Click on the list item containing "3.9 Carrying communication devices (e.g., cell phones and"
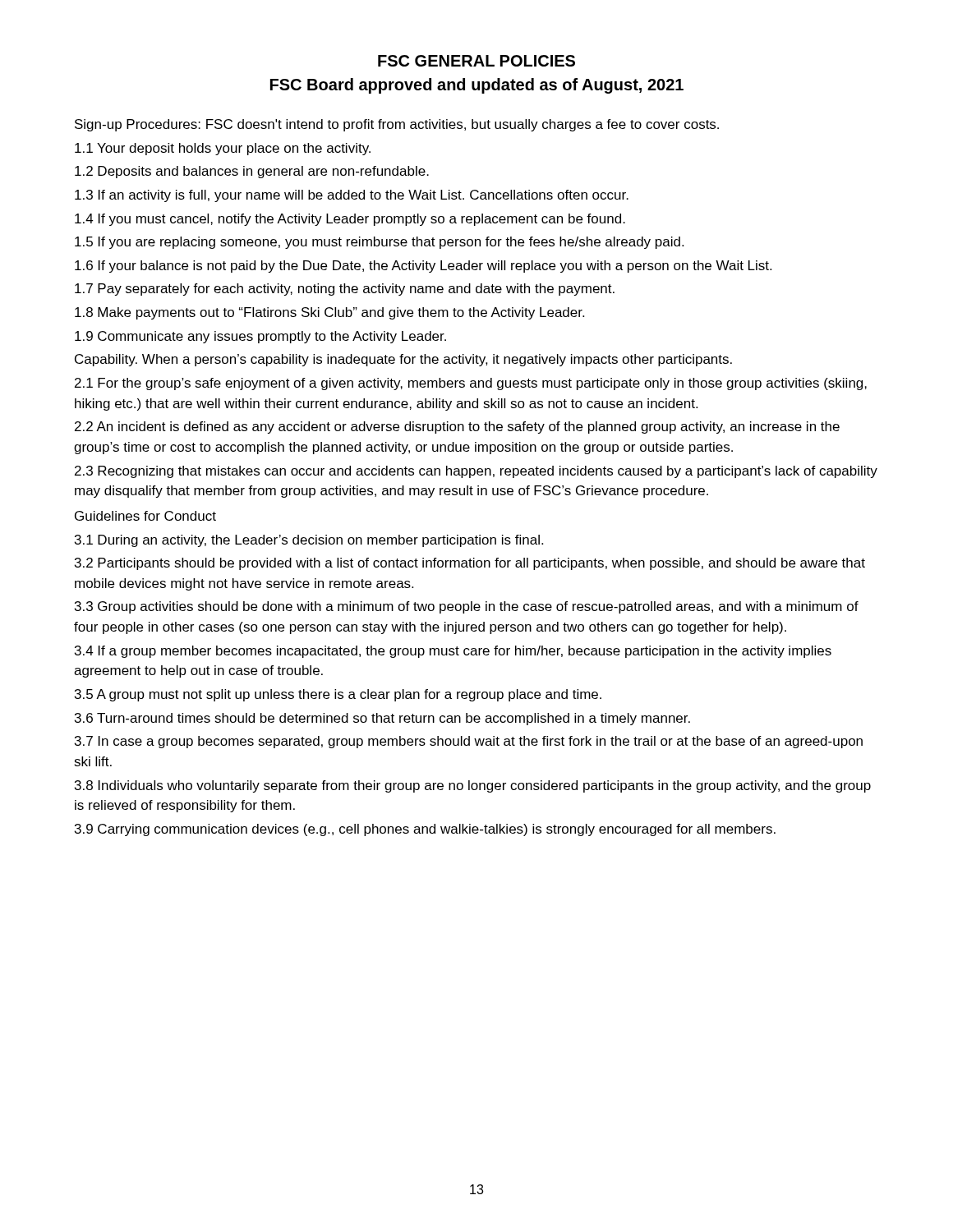Screen dimensions: 1232x953 [476, 830]
